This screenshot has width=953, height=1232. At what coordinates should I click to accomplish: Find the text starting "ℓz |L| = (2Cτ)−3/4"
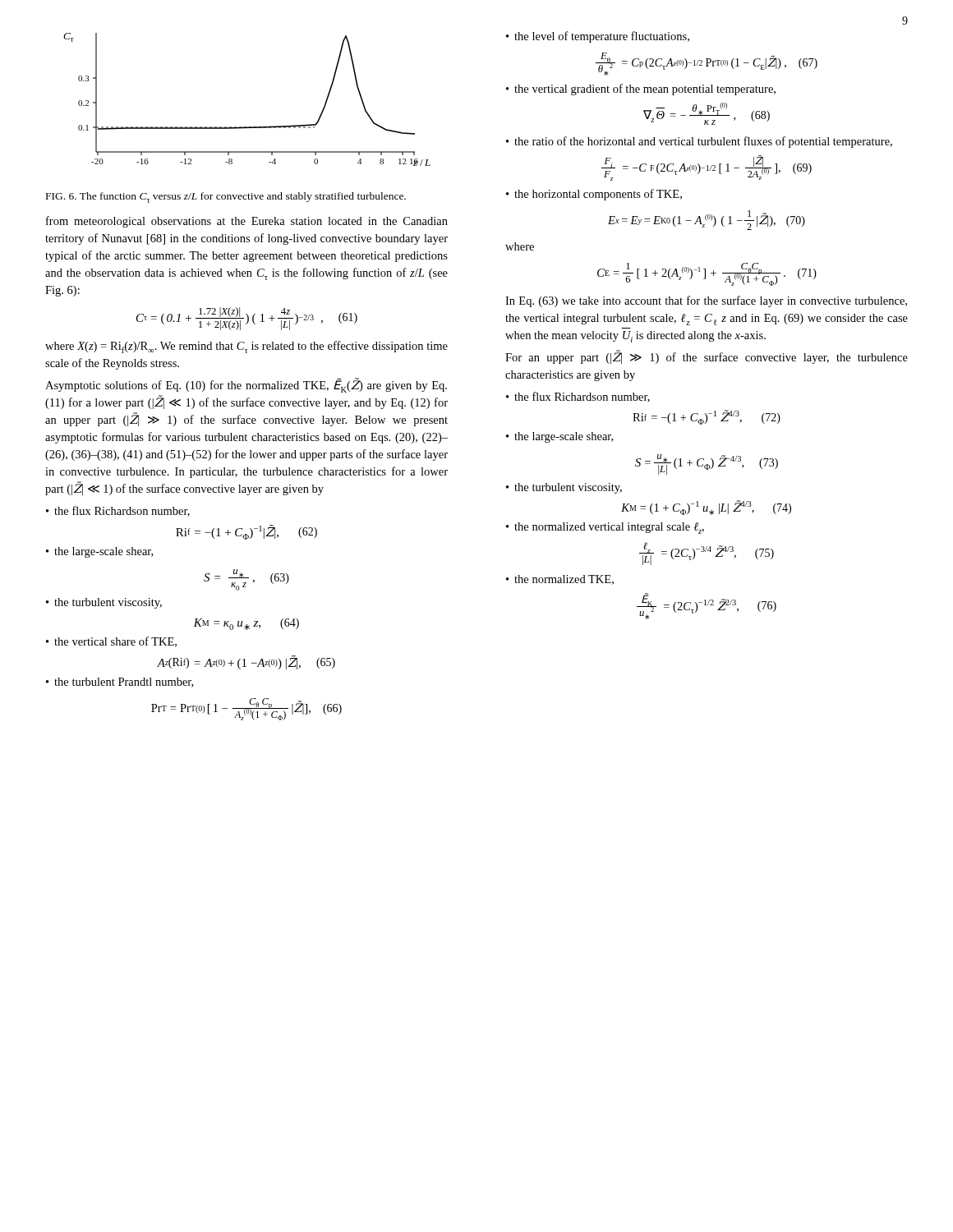[707, 553]
